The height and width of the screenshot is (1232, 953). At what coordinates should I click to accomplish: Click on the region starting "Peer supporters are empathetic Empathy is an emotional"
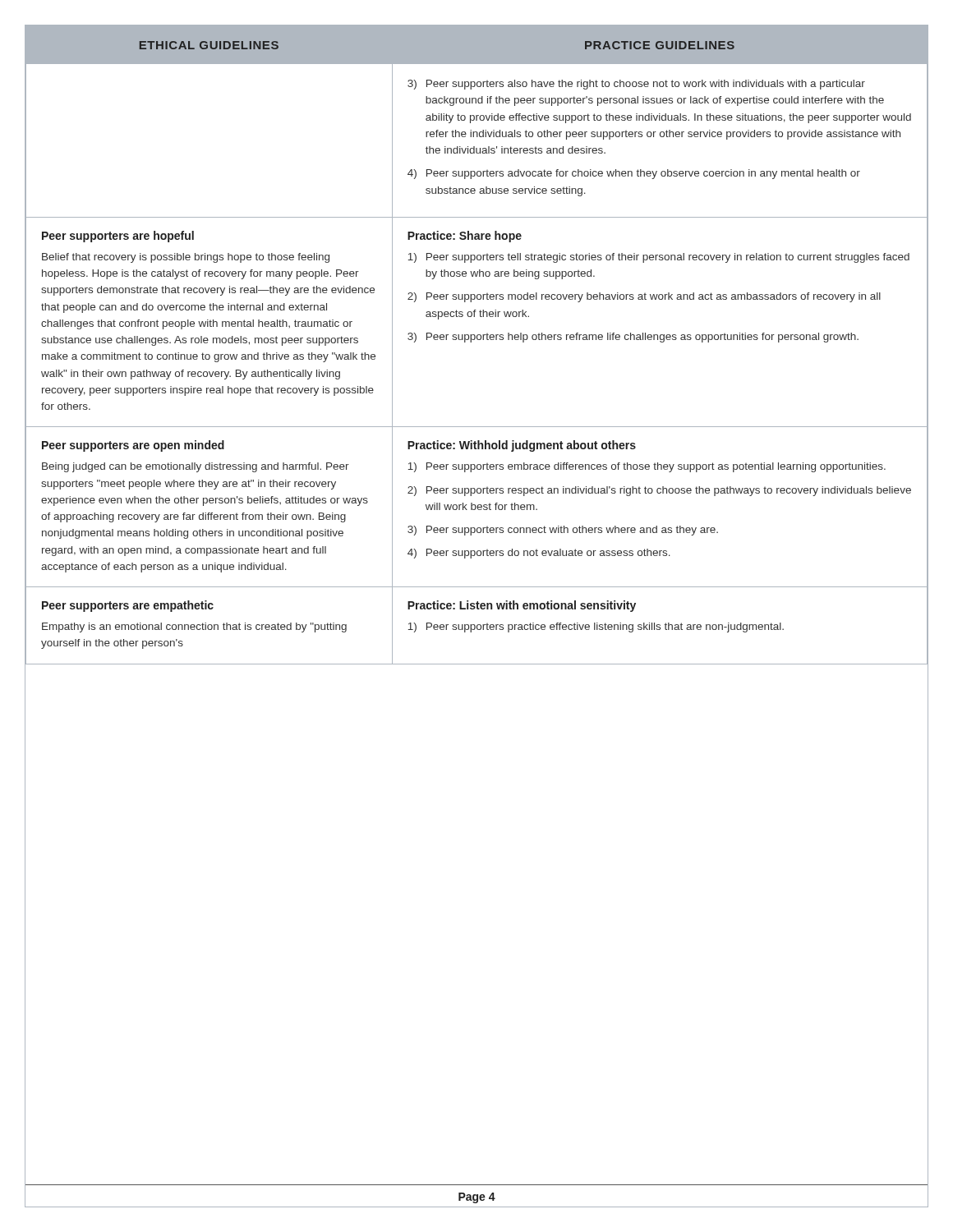pos(209,625)
